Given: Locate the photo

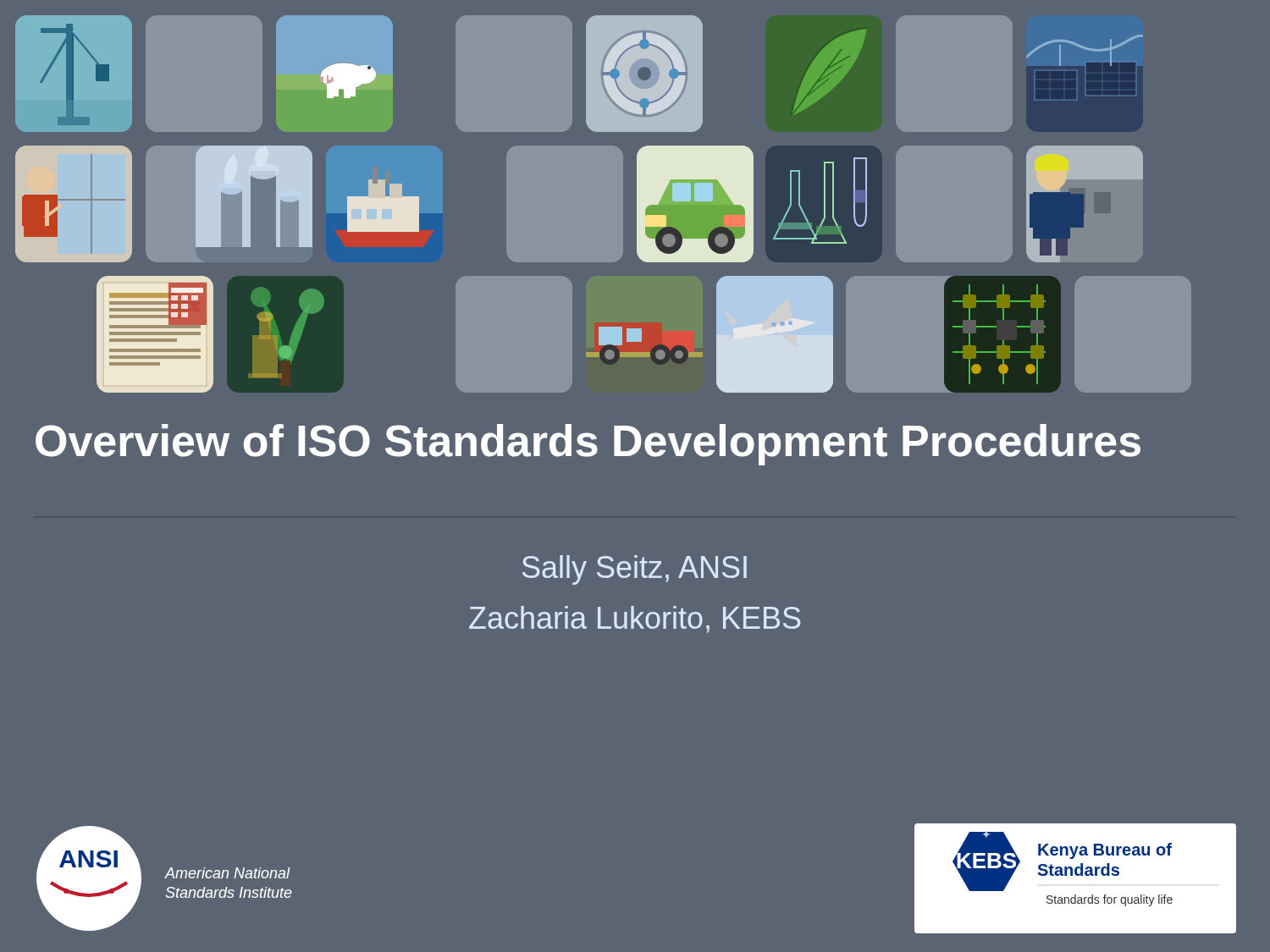Looking at the screenshot, I should click(635, 212).
